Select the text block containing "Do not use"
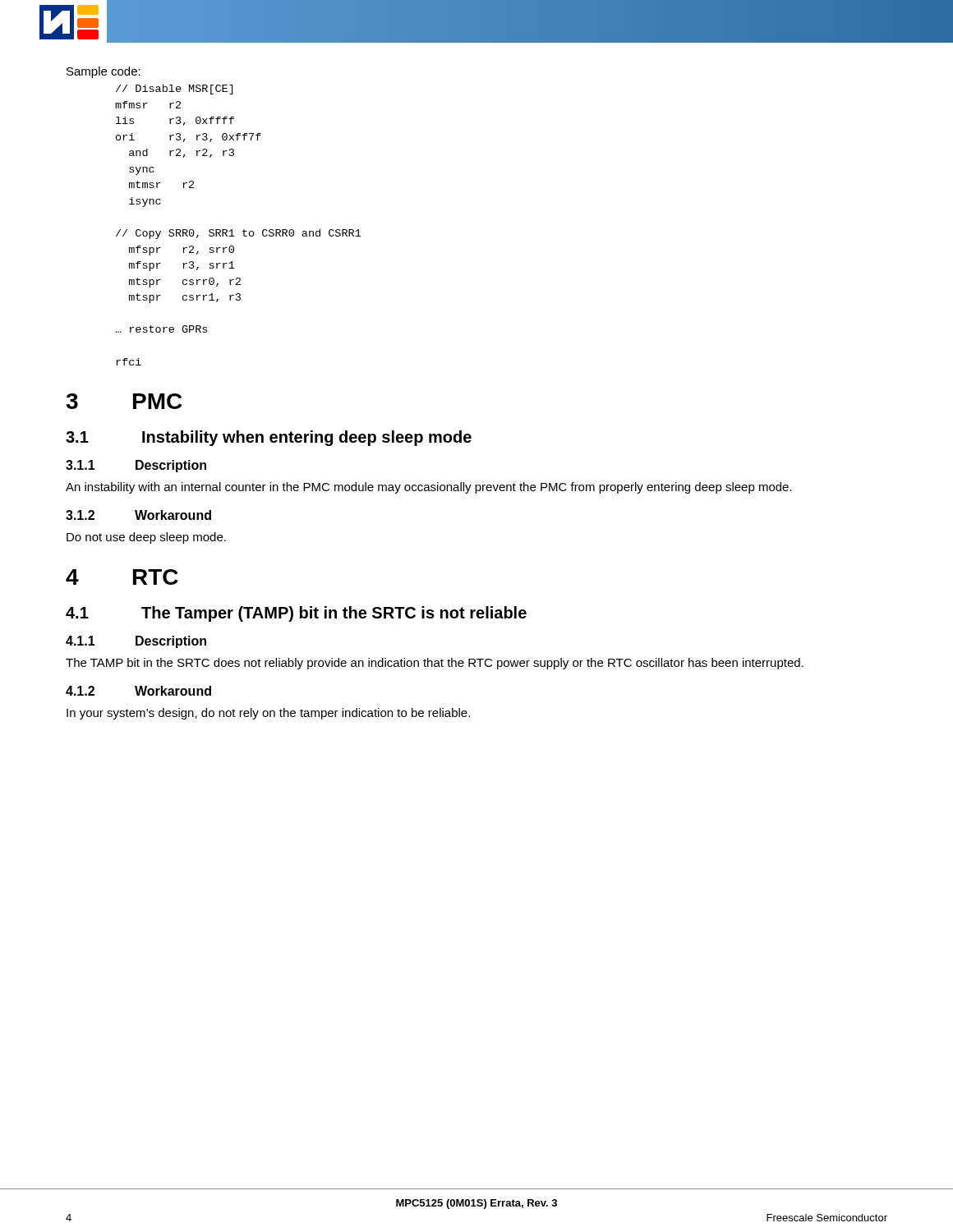 point(146,536)
